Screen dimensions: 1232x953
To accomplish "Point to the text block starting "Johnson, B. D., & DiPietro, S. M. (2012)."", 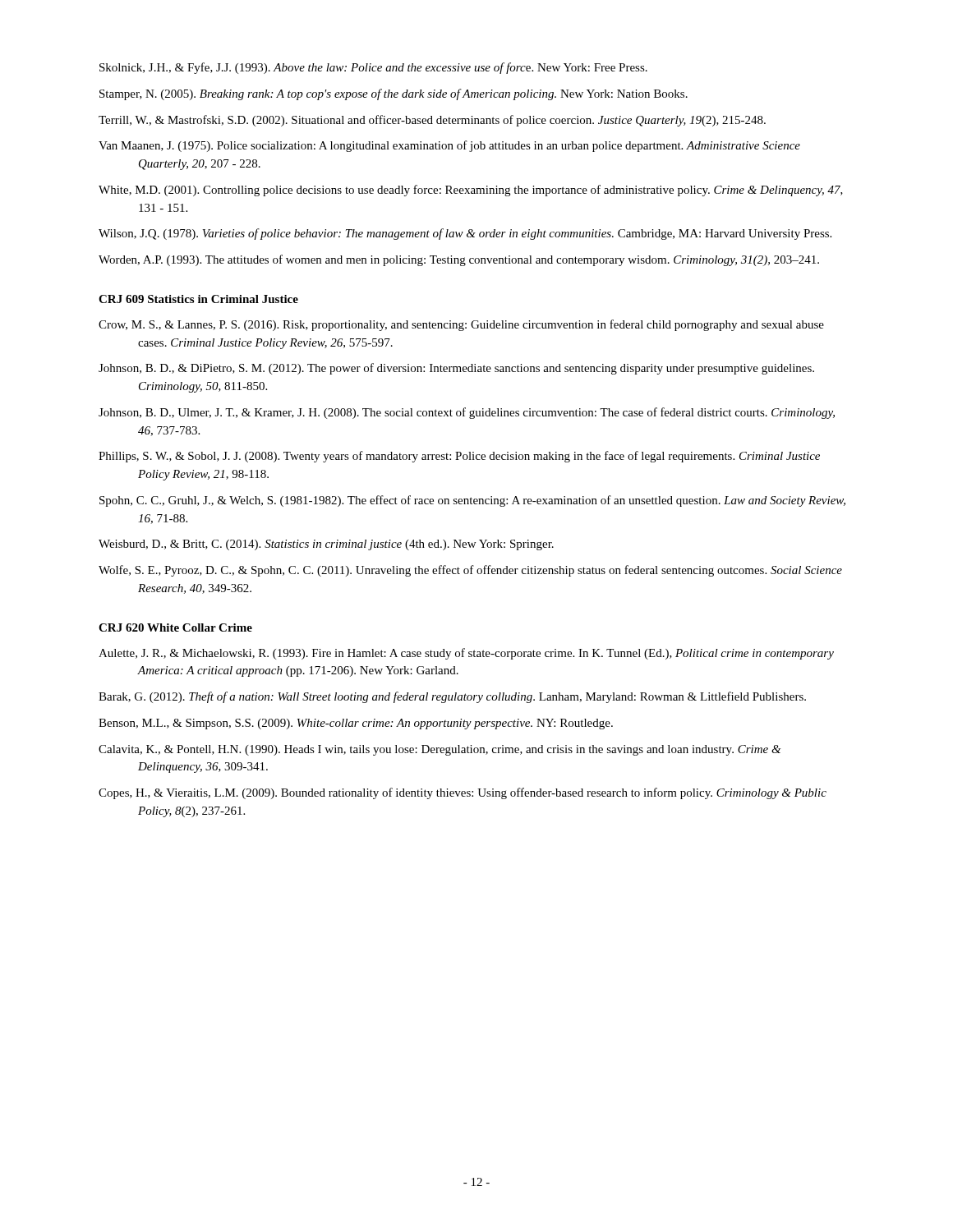I will point(457,377).
